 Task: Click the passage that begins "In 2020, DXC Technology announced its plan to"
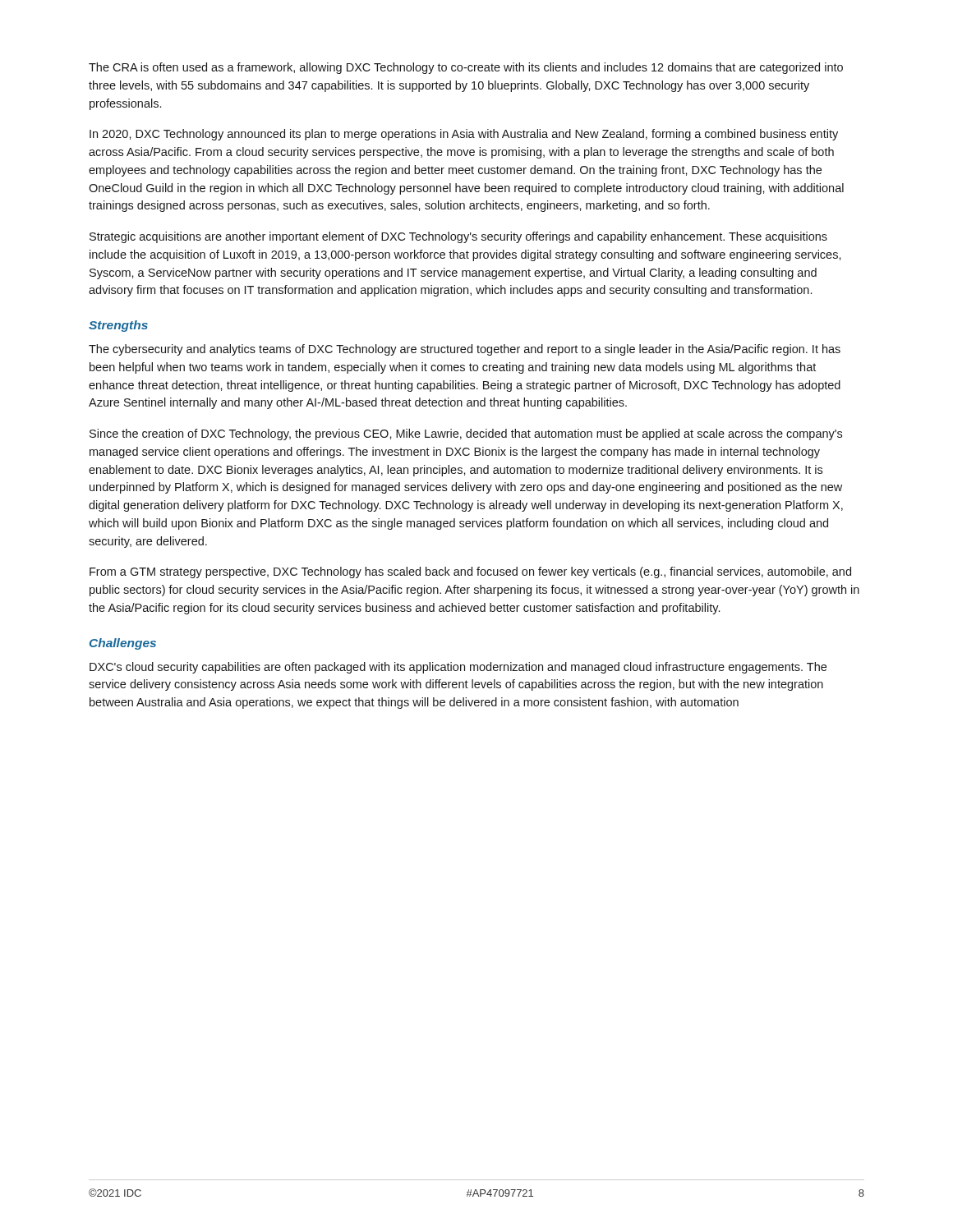click(x=466, y=170)
